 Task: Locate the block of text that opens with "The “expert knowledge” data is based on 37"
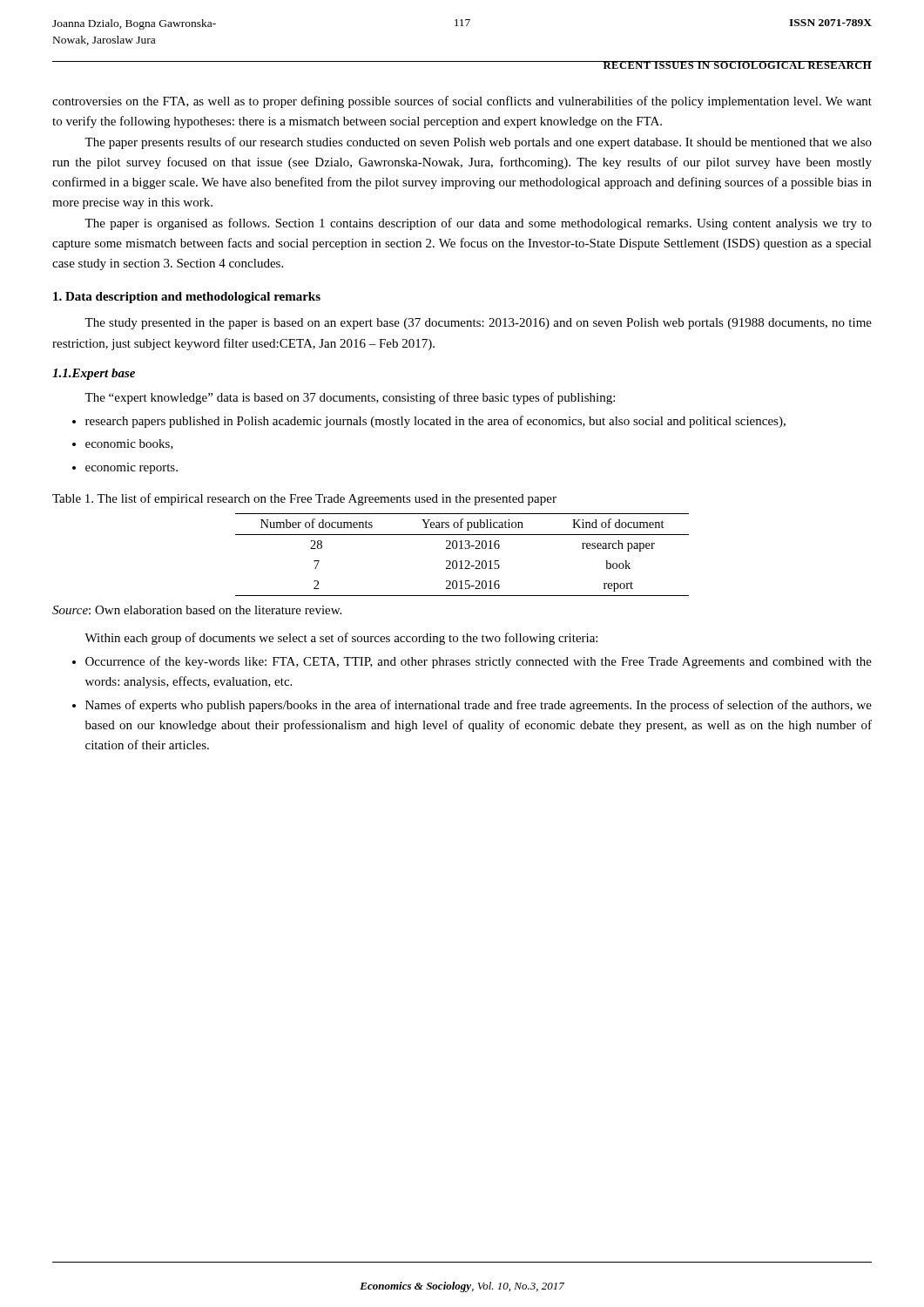pos(462,398)
